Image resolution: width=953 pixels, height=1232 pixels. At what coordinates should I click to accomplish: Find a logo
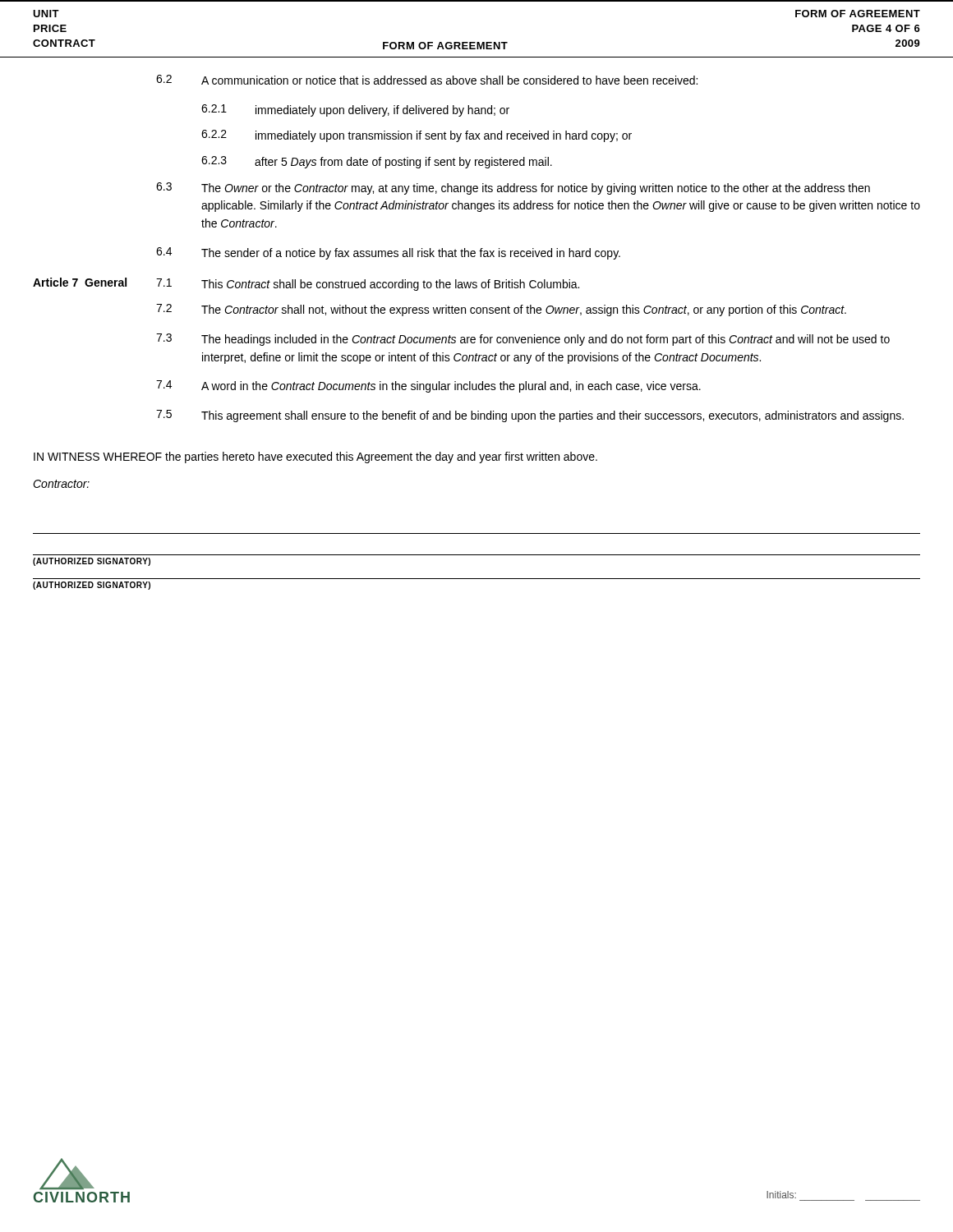(99, 1177)
